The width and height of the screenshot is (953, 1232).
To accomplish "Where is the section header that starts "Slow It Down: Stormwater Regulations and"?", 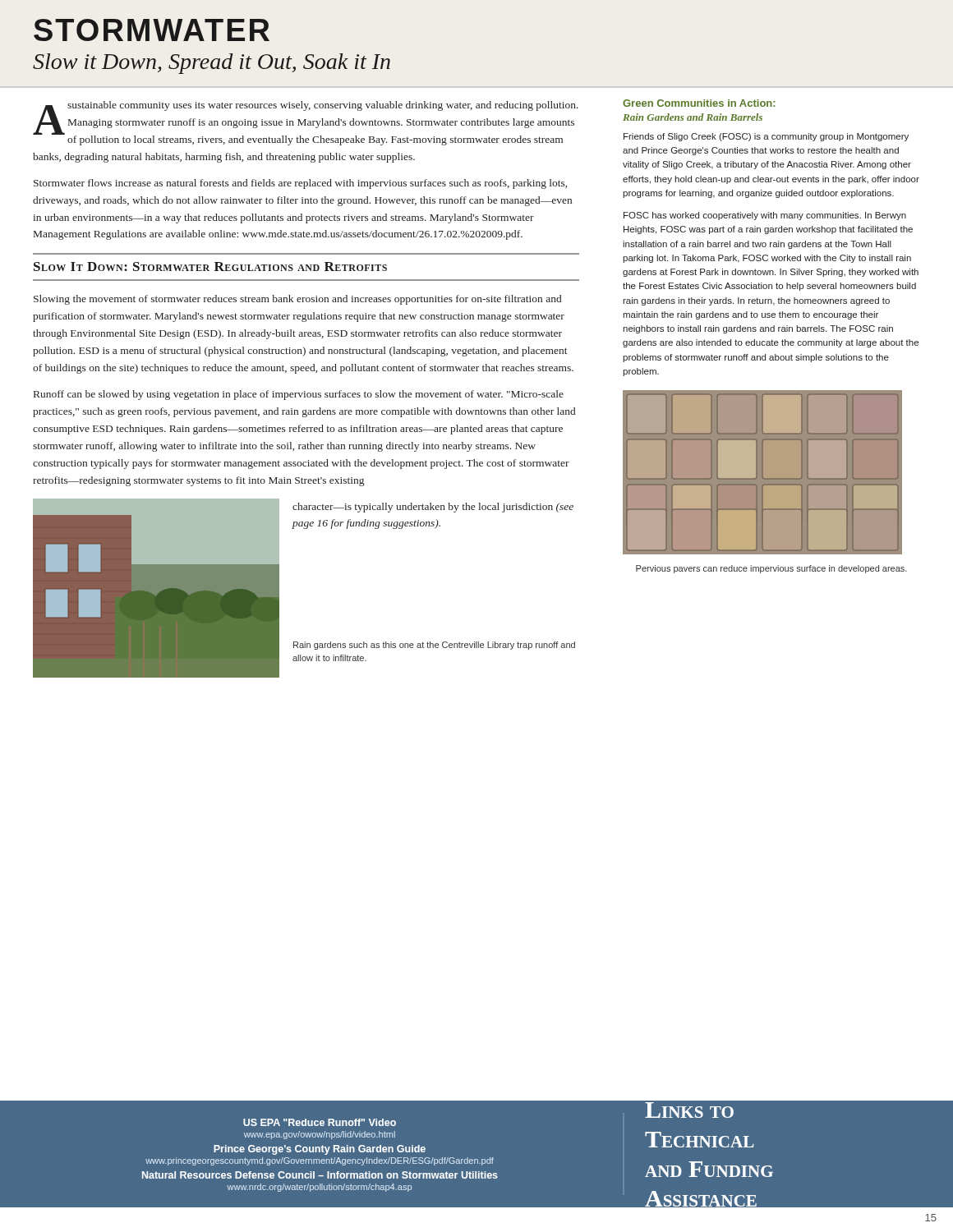I will pyautogui.click(x=210, y=267).
